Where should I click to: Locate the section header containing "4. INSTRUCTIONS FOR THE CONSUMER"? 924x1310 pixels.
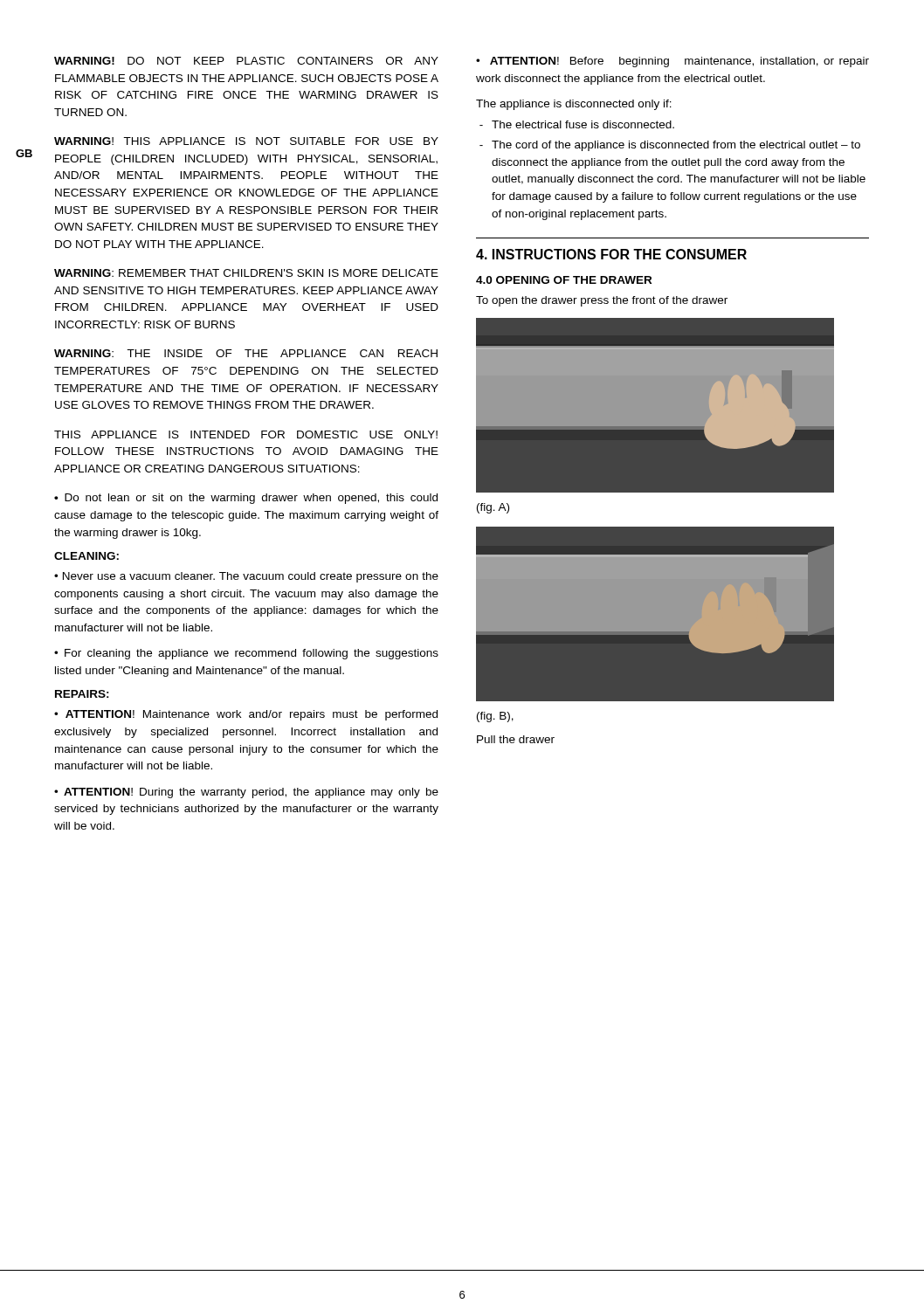click(x=611, y=255)
